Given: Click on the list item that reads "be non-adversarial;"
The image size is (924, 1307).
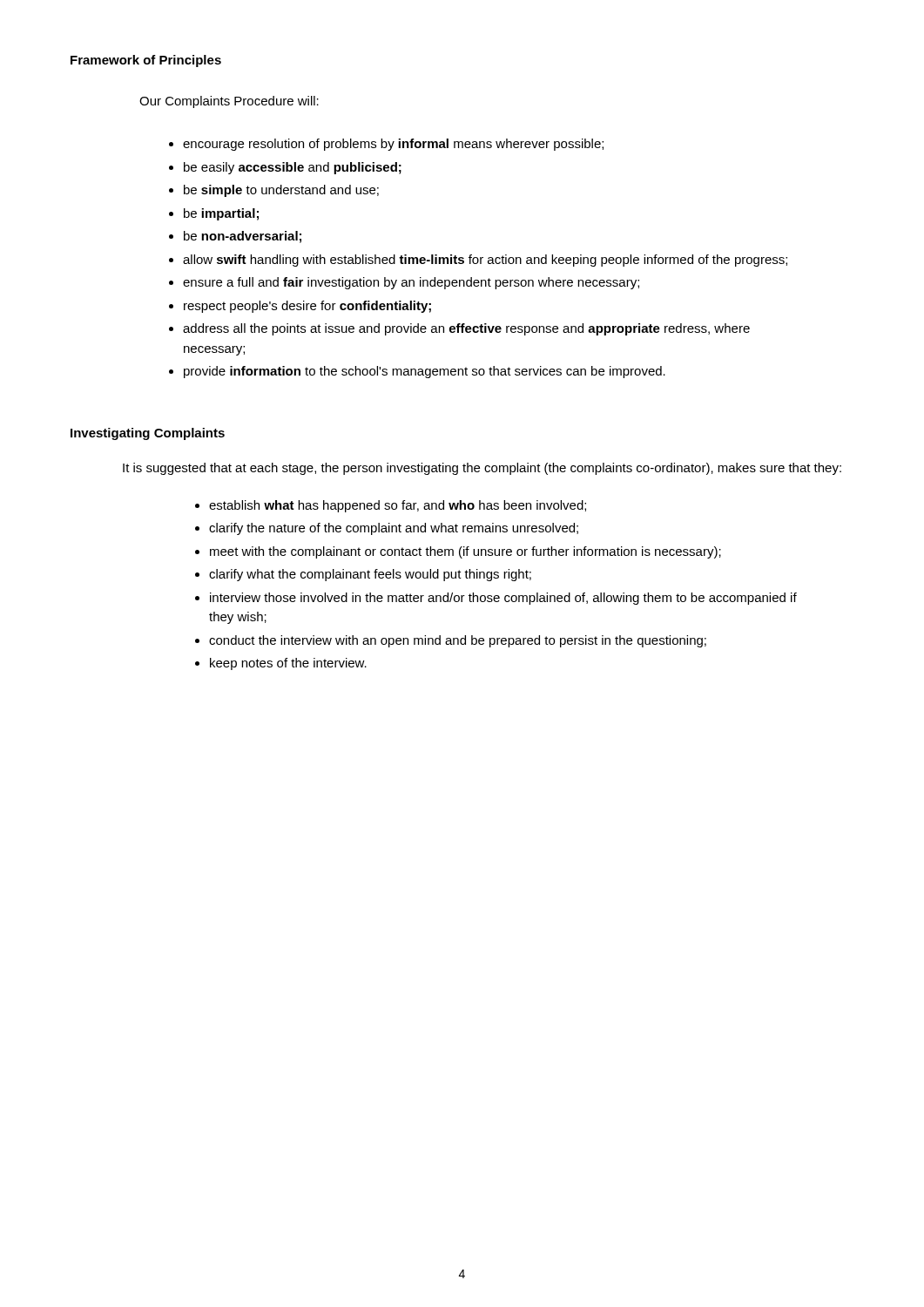Looking at the screenshot, I should [x=243, y=236].
